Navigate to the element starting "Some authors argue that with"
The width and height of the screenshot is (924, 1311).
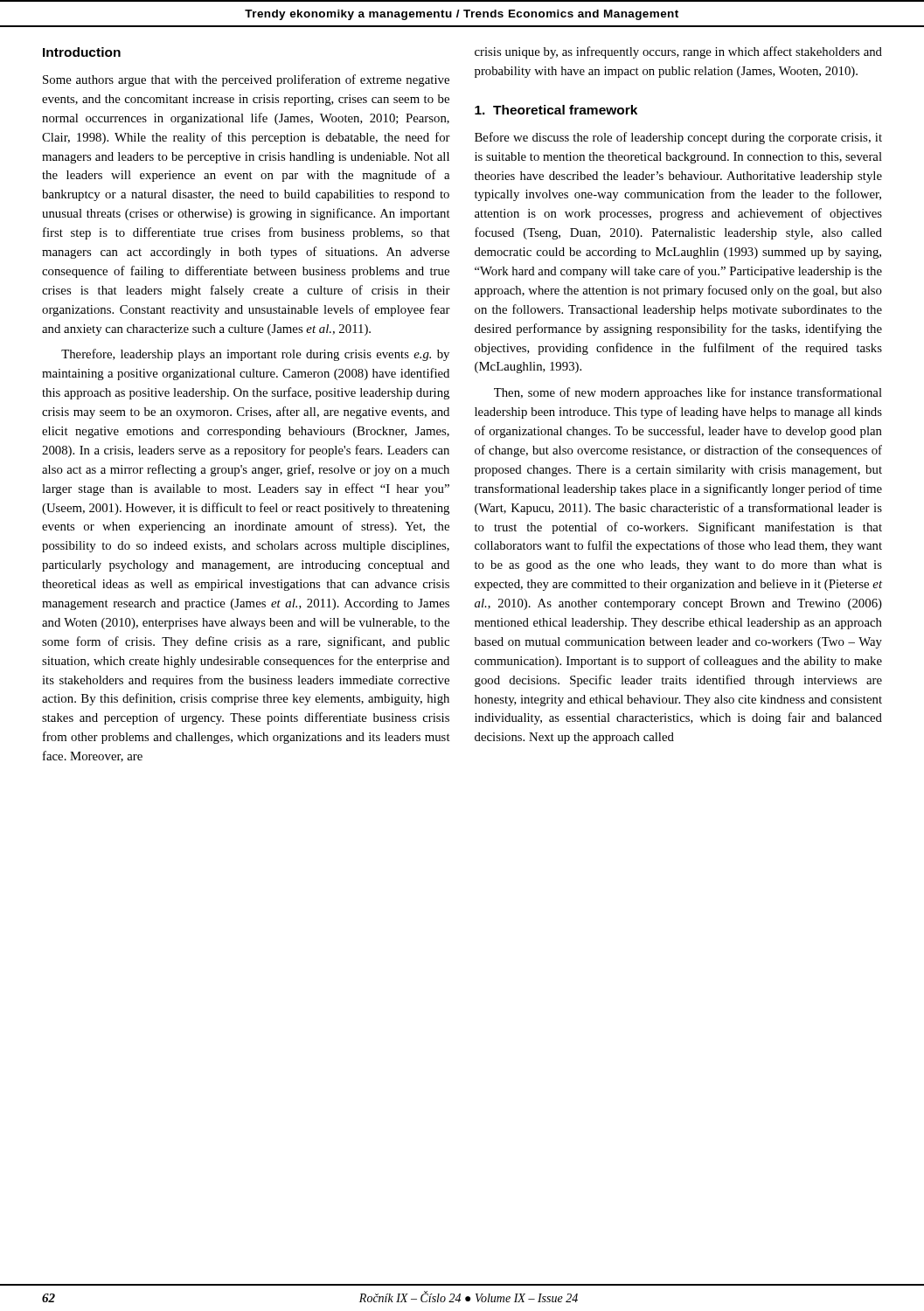click(246, 419)
